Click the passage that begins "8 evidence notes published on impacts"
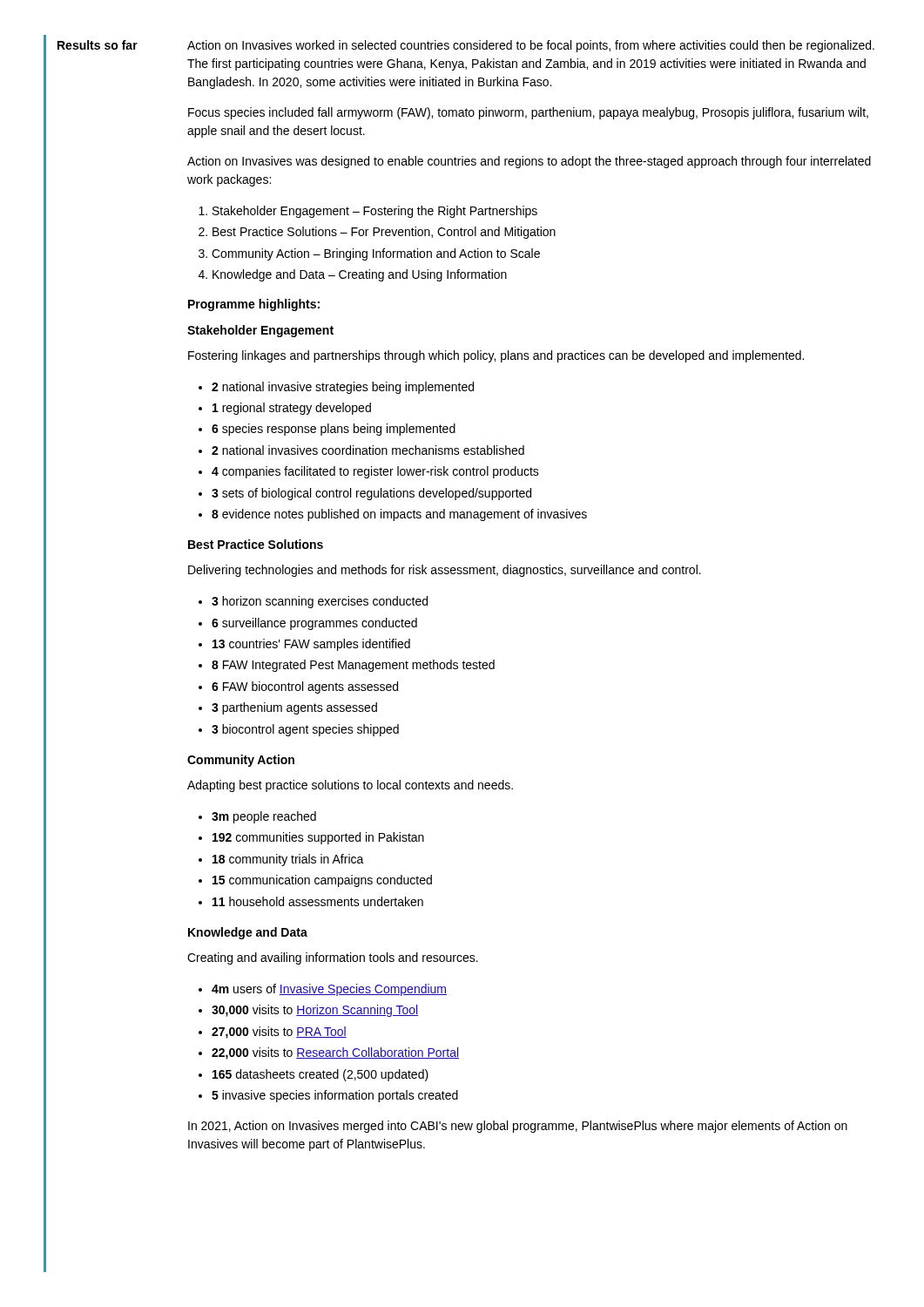The image size is (924, 1307). click(x=399, y=514)
